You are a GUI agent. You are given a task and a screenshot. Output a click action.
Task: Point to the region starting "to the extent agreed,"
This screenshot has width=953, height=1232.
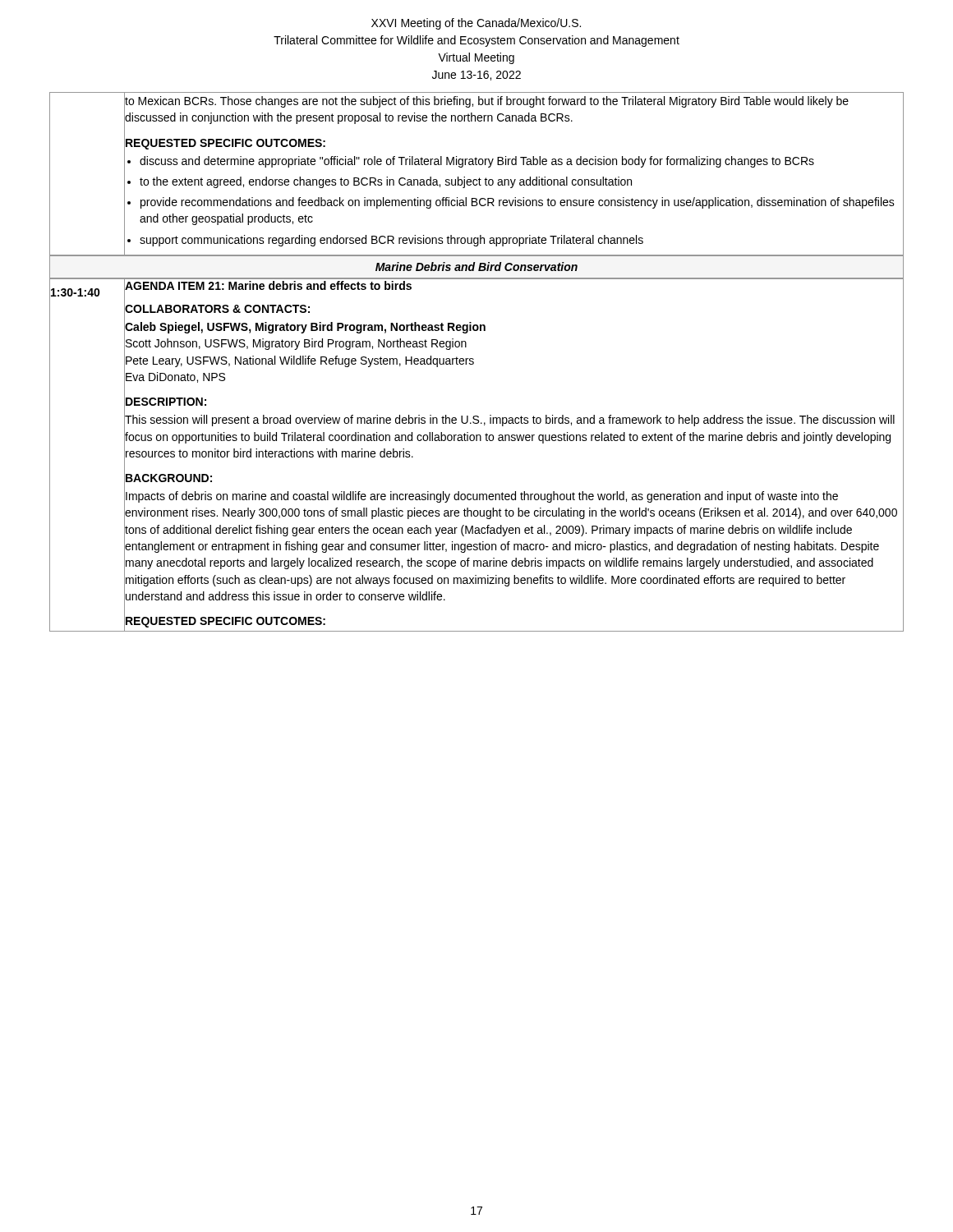pyautogui.click(x=386, y=181)
